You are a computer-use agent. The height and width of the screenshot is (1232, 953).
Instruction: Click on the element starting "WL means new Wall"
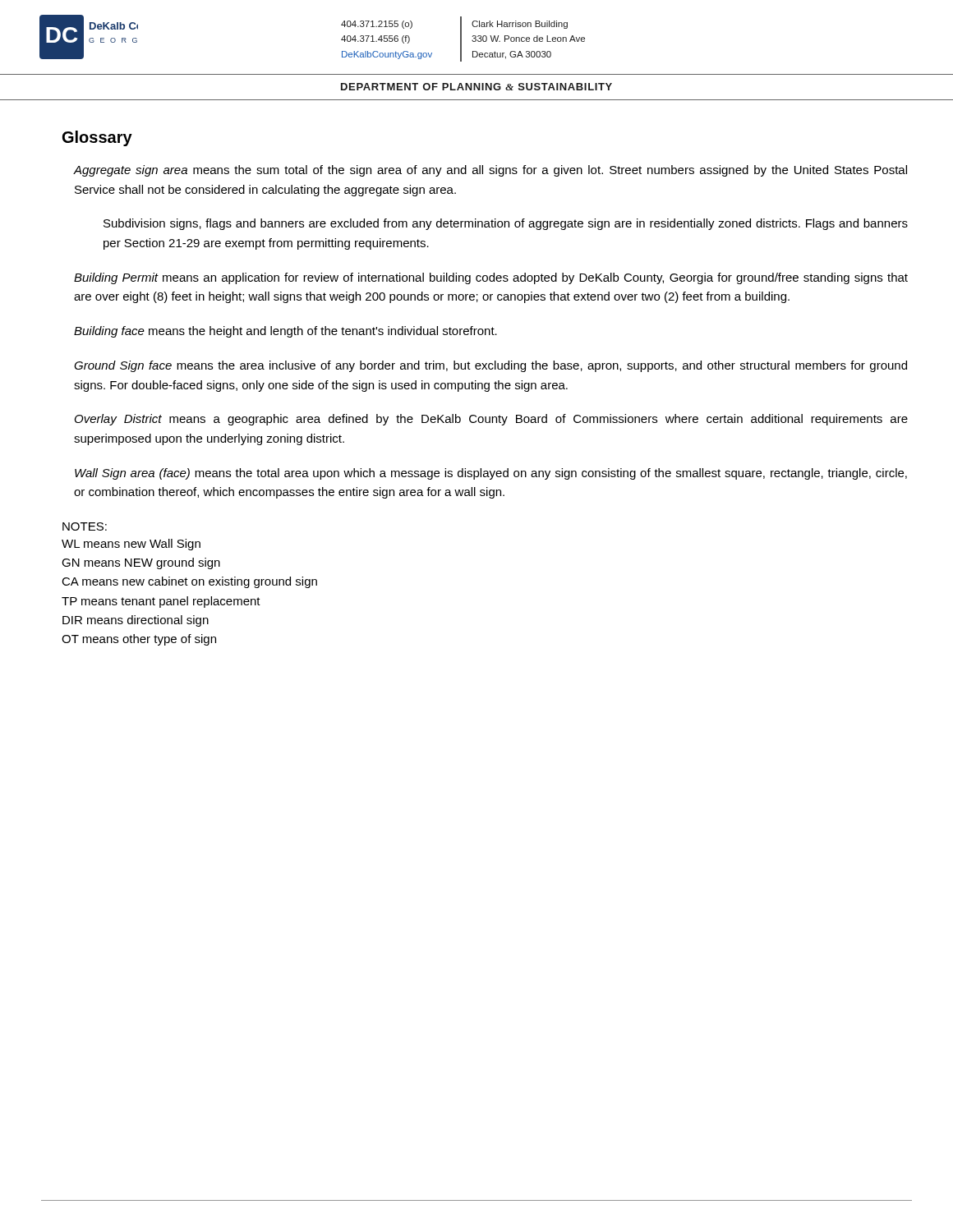[131, 543]
